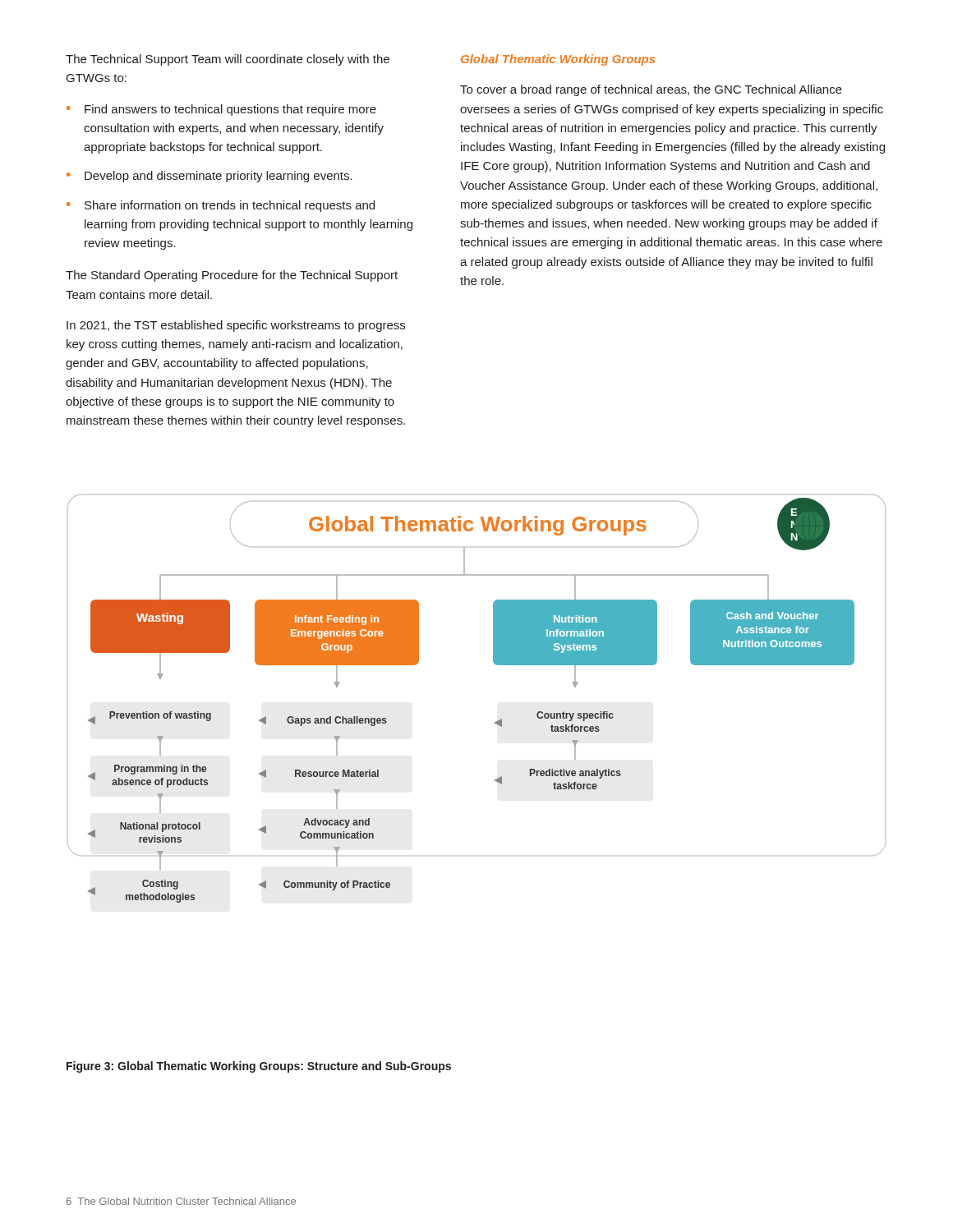The image size is (953, 1232).
Task: Click the caption that begins "Figure 3: Global Thematic Working Groups: Structure and"
Action: [x=259, y=1066]
